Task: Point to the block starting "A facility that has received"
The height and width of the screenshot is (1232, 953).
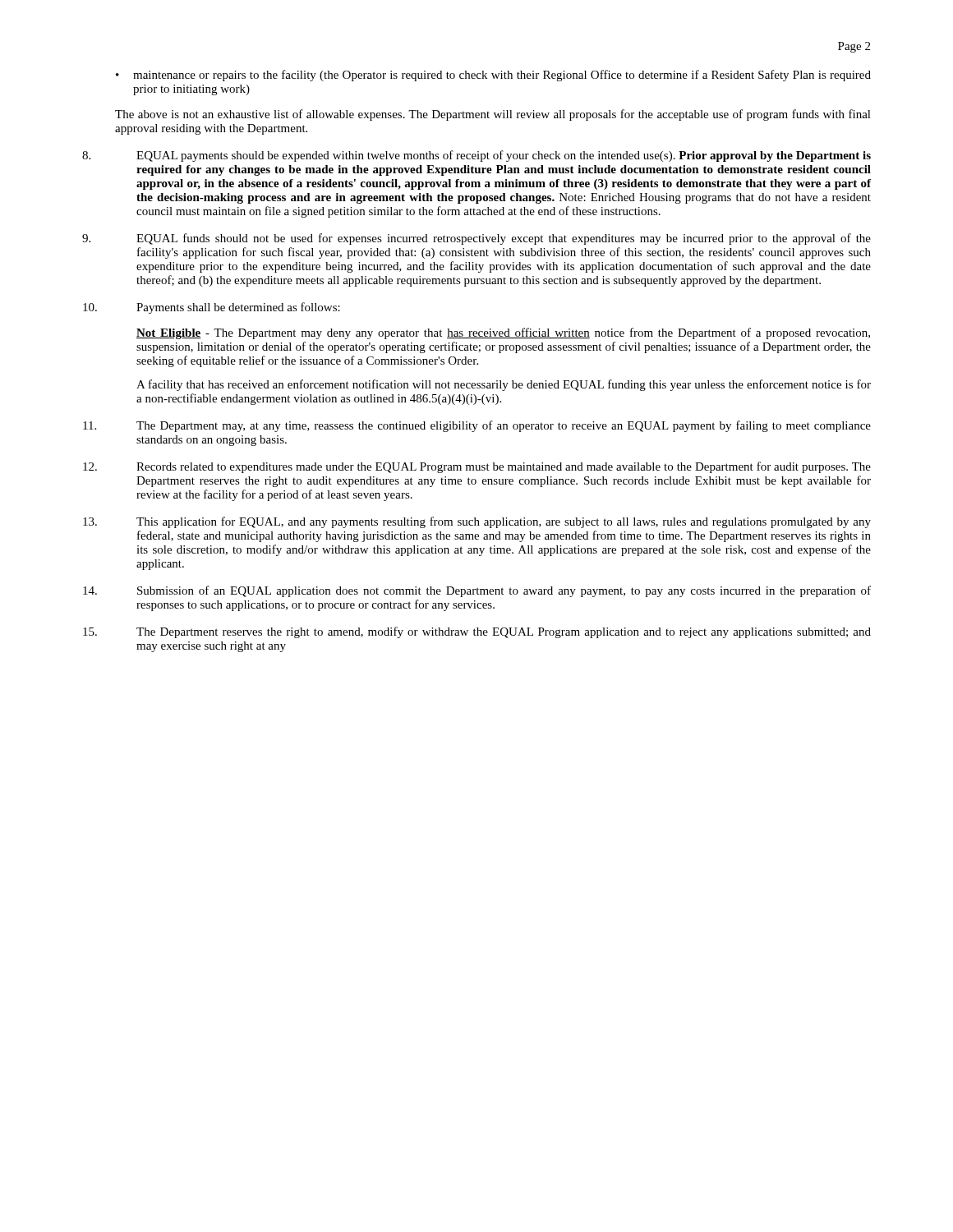Action: pos(504,391)
